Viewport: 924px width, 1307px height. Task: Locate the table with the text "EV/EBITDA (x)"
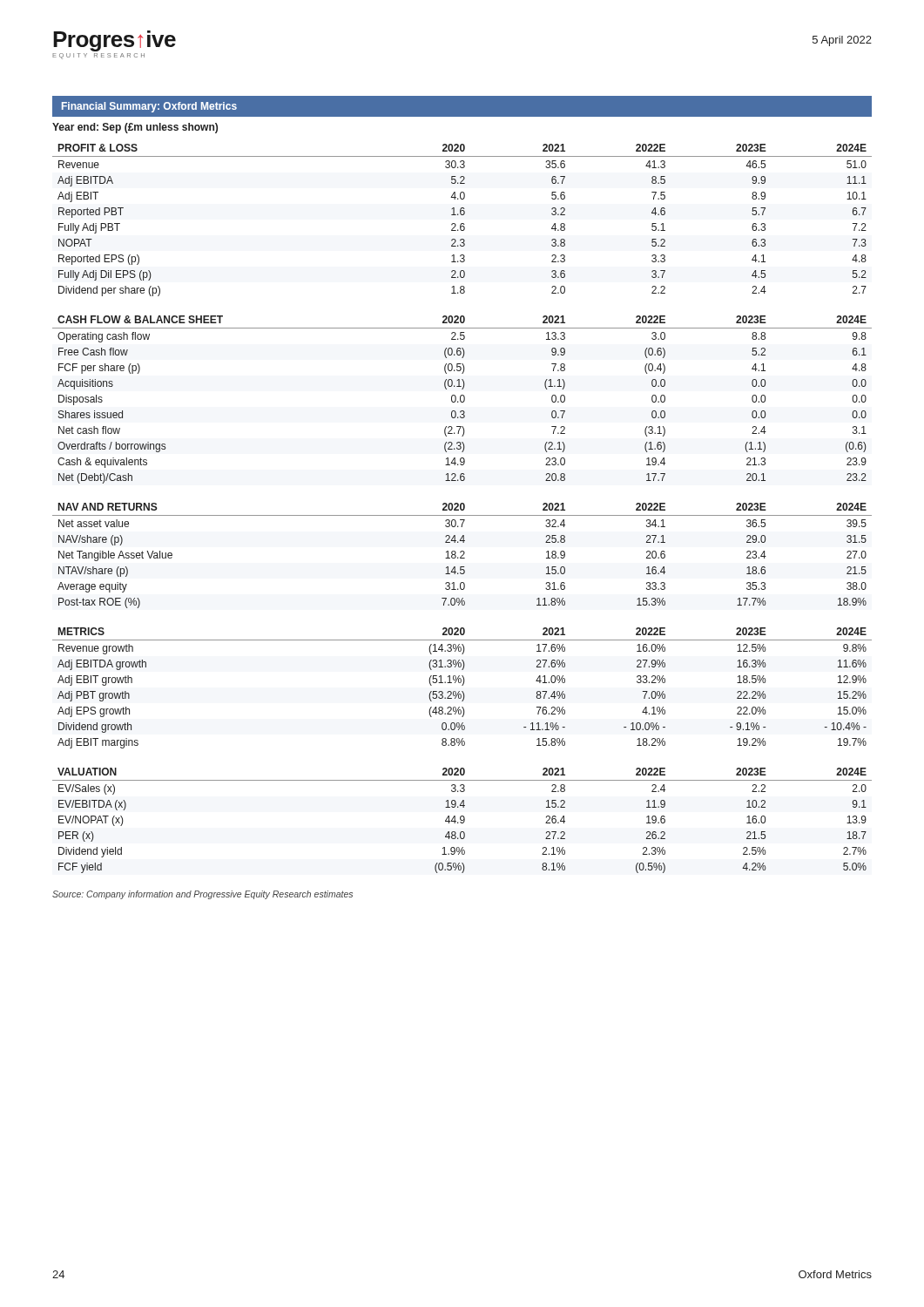(x=462, y=819)
